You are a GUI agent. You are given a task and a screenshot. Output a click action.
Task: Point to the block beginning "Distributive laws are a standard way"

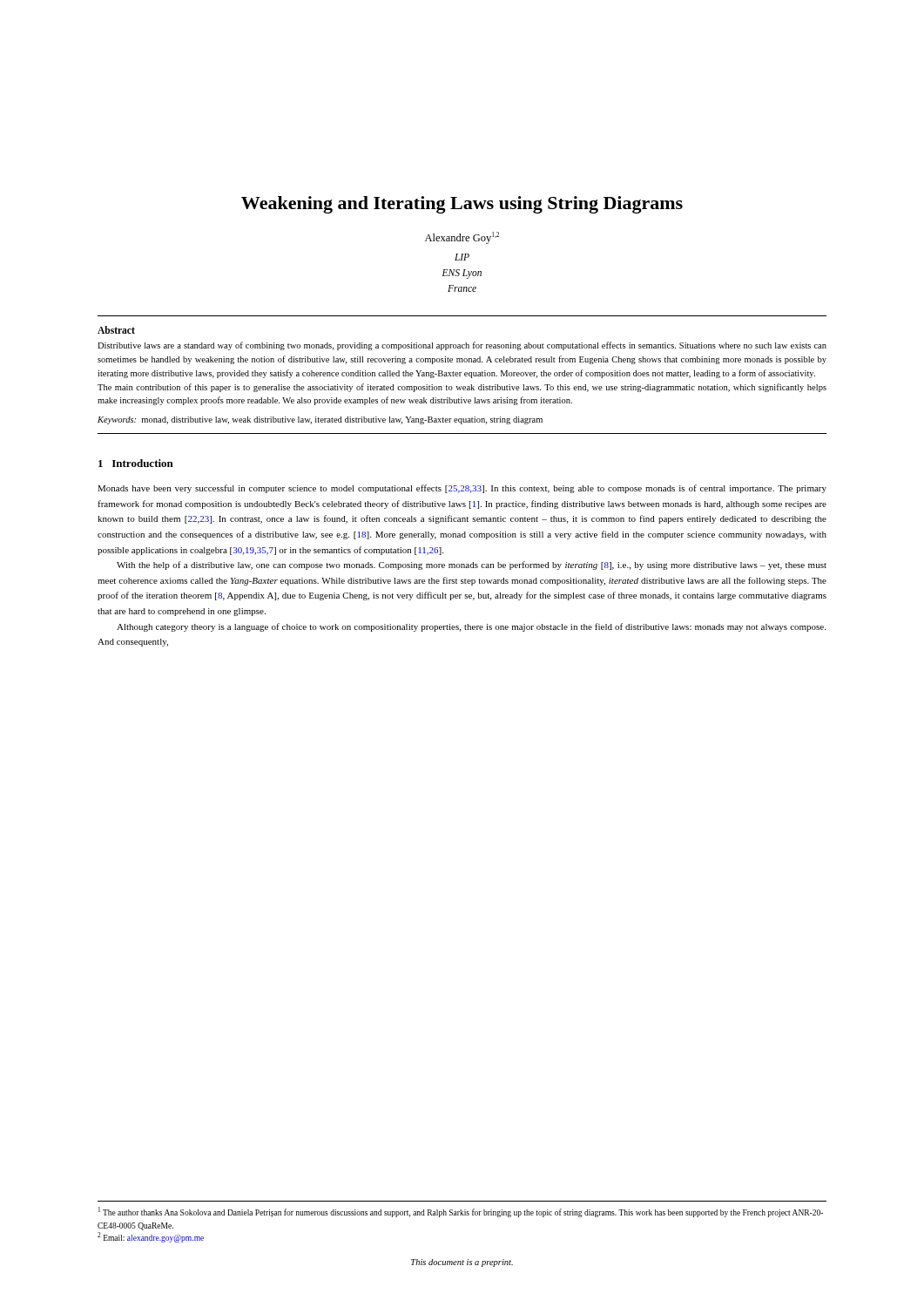[462, 373]
